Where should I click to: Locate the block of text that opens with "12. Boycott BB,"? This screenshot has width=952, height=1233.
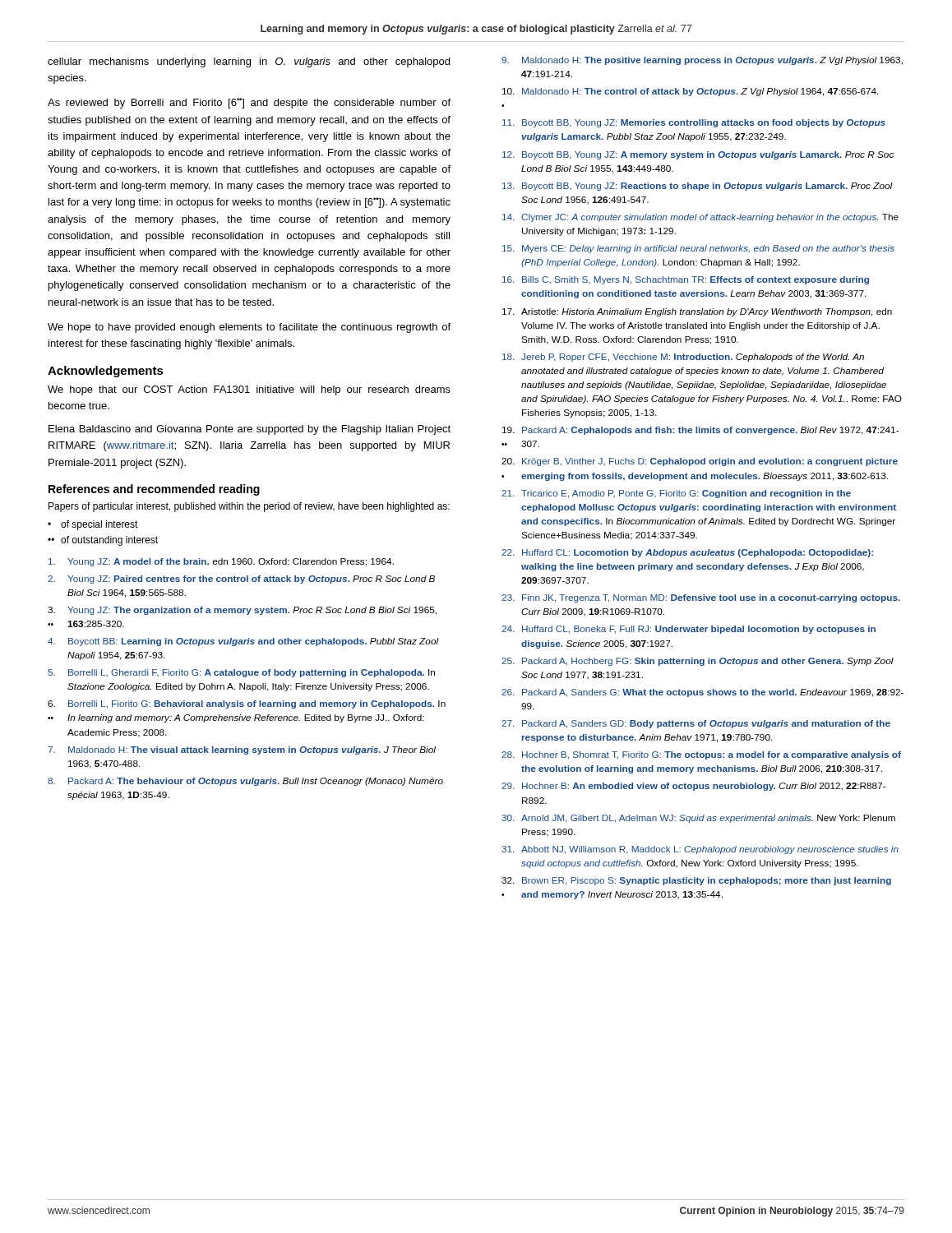703,162
